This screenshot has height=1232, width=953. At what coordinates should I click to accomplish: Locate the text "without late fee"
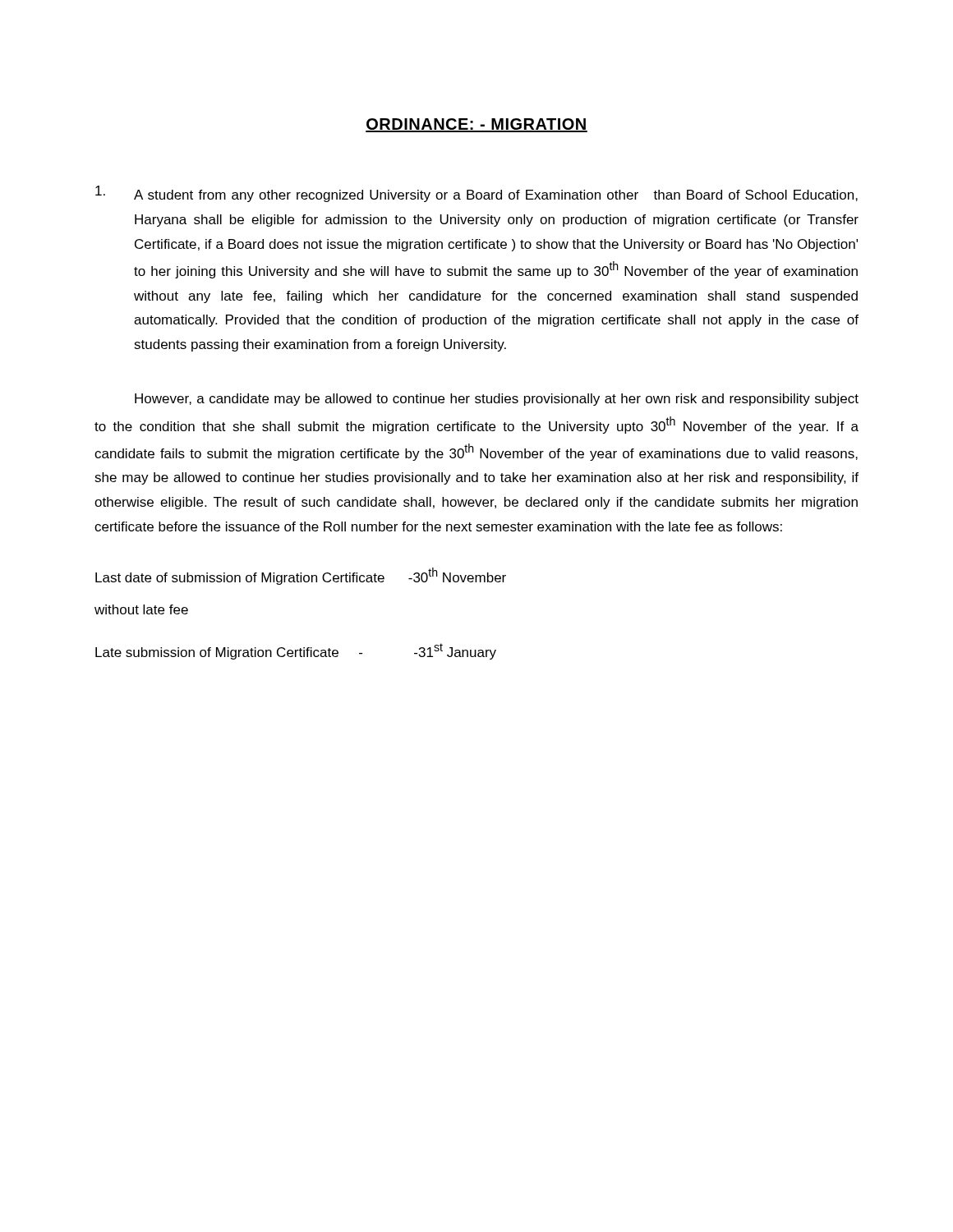click(x=141, y=610)
